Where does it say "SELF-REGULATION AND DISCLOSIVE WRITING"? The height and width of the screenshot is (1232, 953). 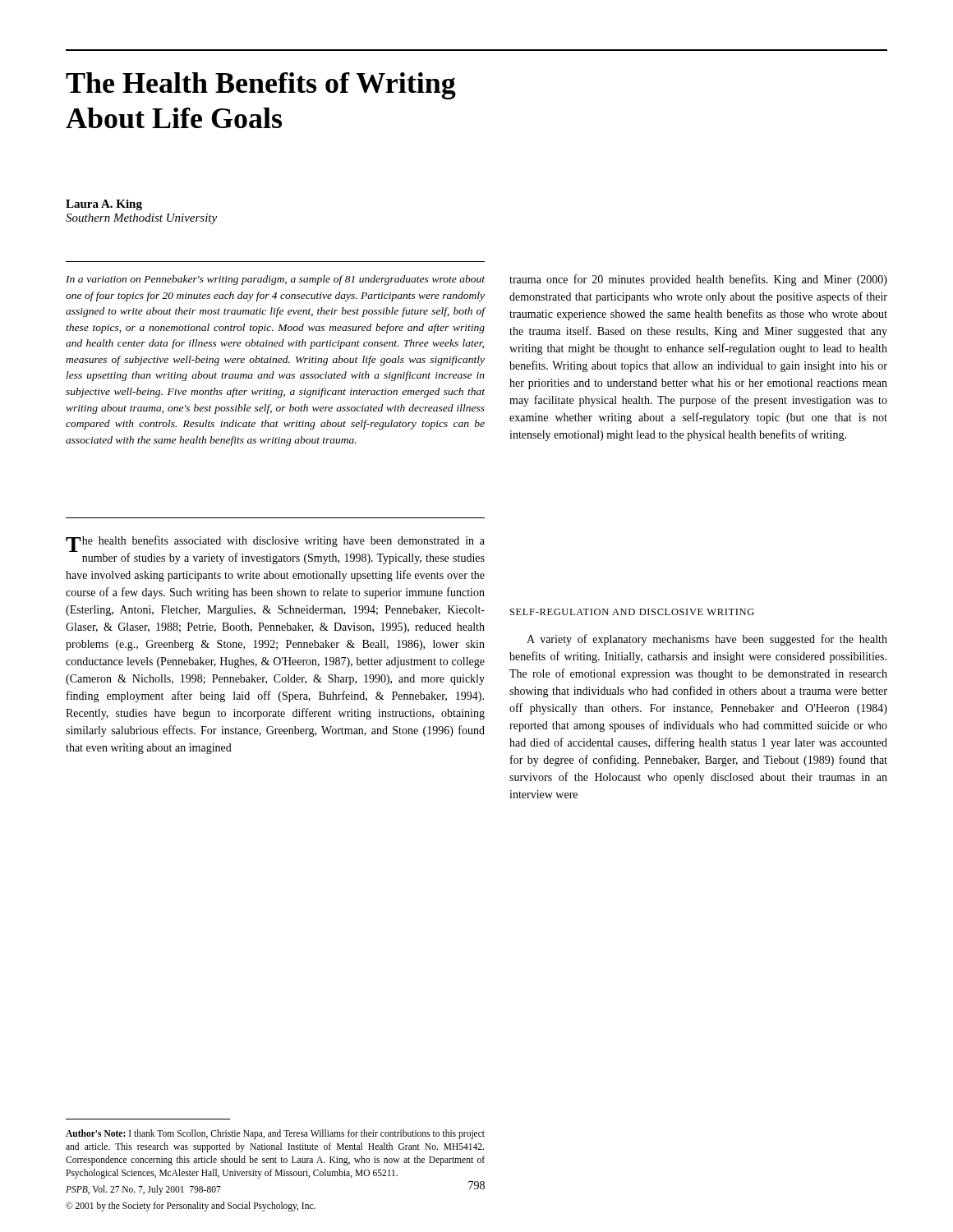coord(698,612)
